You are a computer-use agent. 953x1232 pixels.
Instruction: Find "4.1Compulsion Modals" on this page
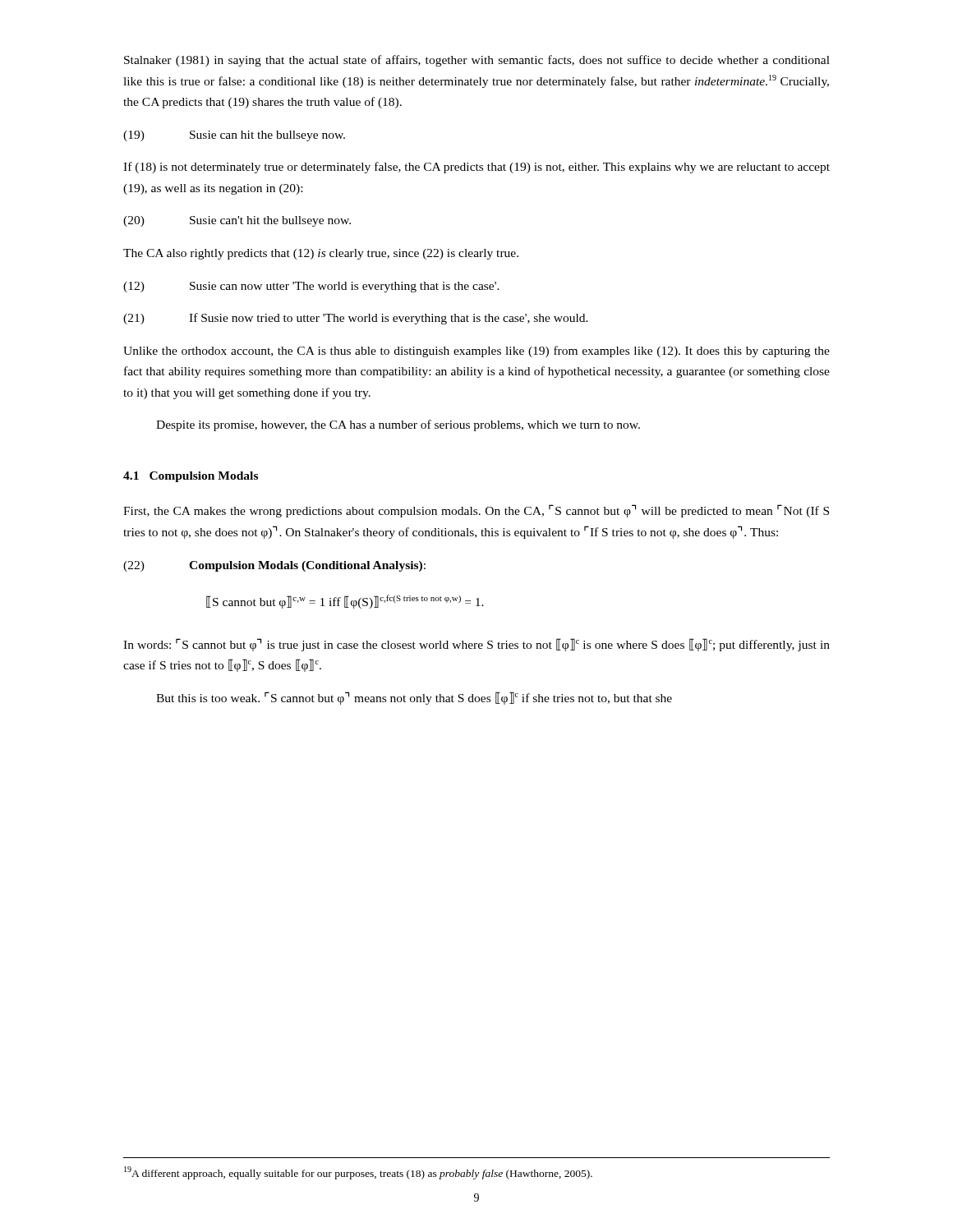(191, 475)
